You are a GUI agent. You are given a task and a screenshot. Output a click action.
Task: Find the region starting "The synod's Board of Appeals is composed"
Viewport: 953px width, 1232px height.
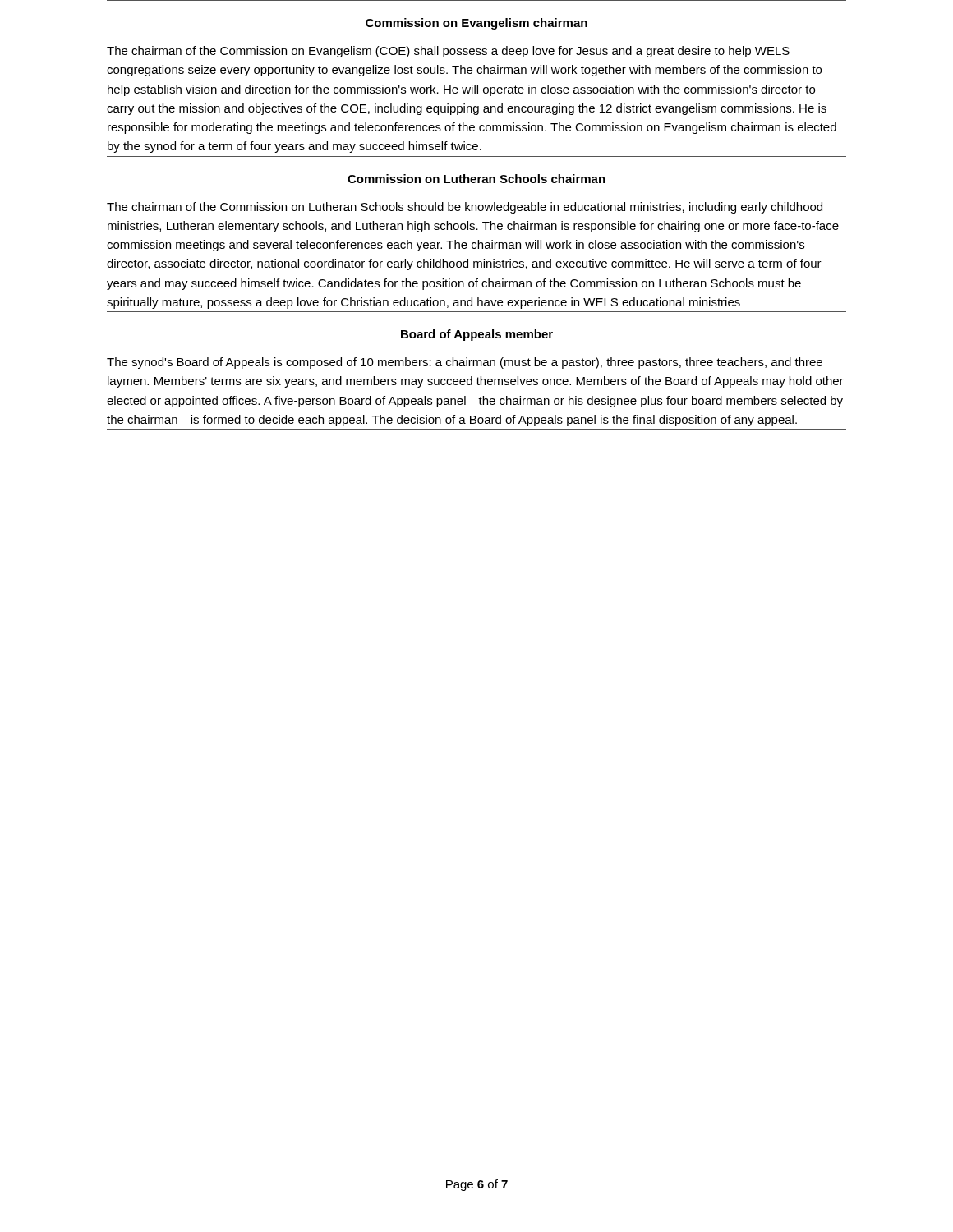[475, 390]
